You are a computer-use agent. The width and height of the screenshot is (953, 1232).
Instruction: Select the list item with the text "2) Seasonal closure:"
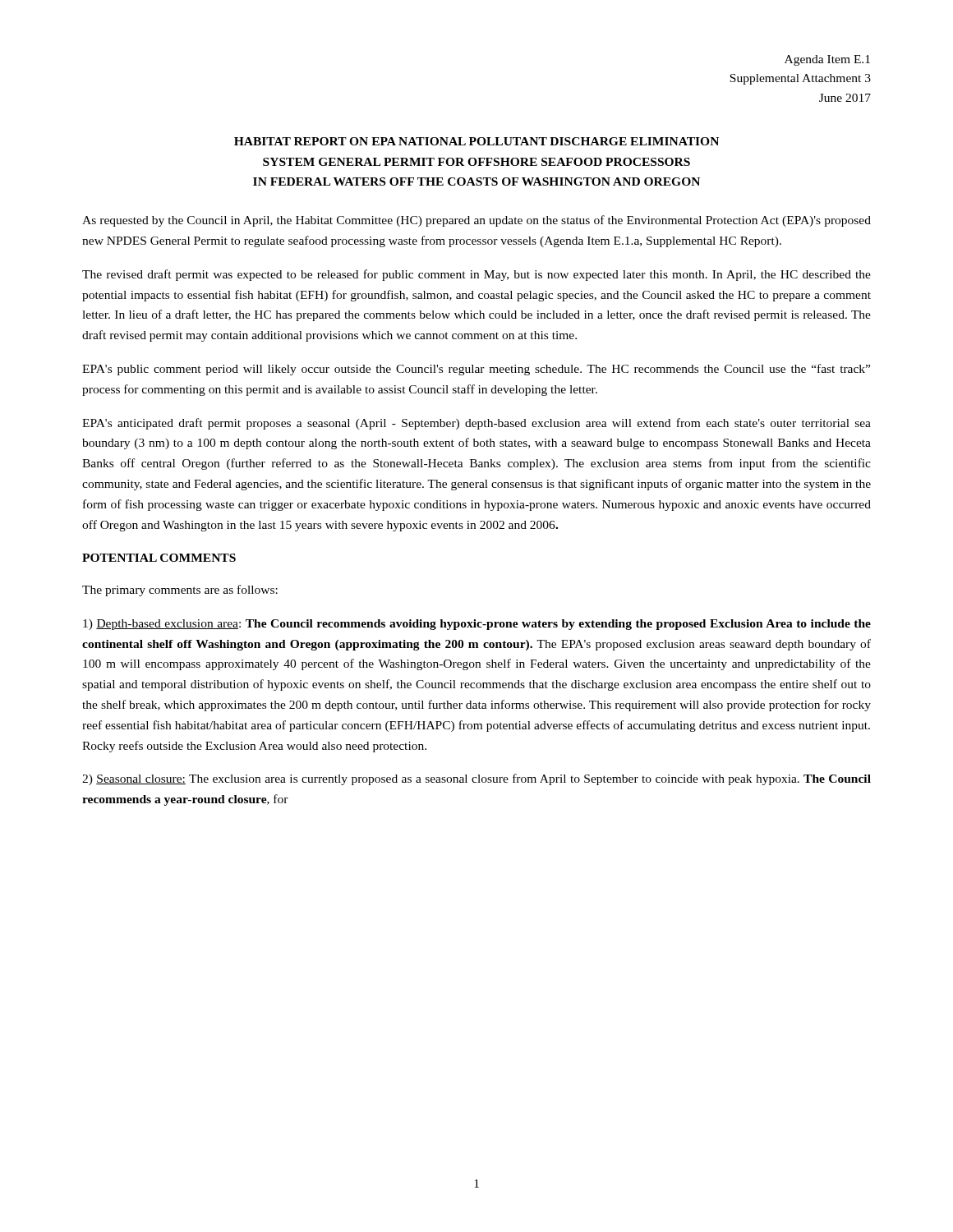pos(476,789)
